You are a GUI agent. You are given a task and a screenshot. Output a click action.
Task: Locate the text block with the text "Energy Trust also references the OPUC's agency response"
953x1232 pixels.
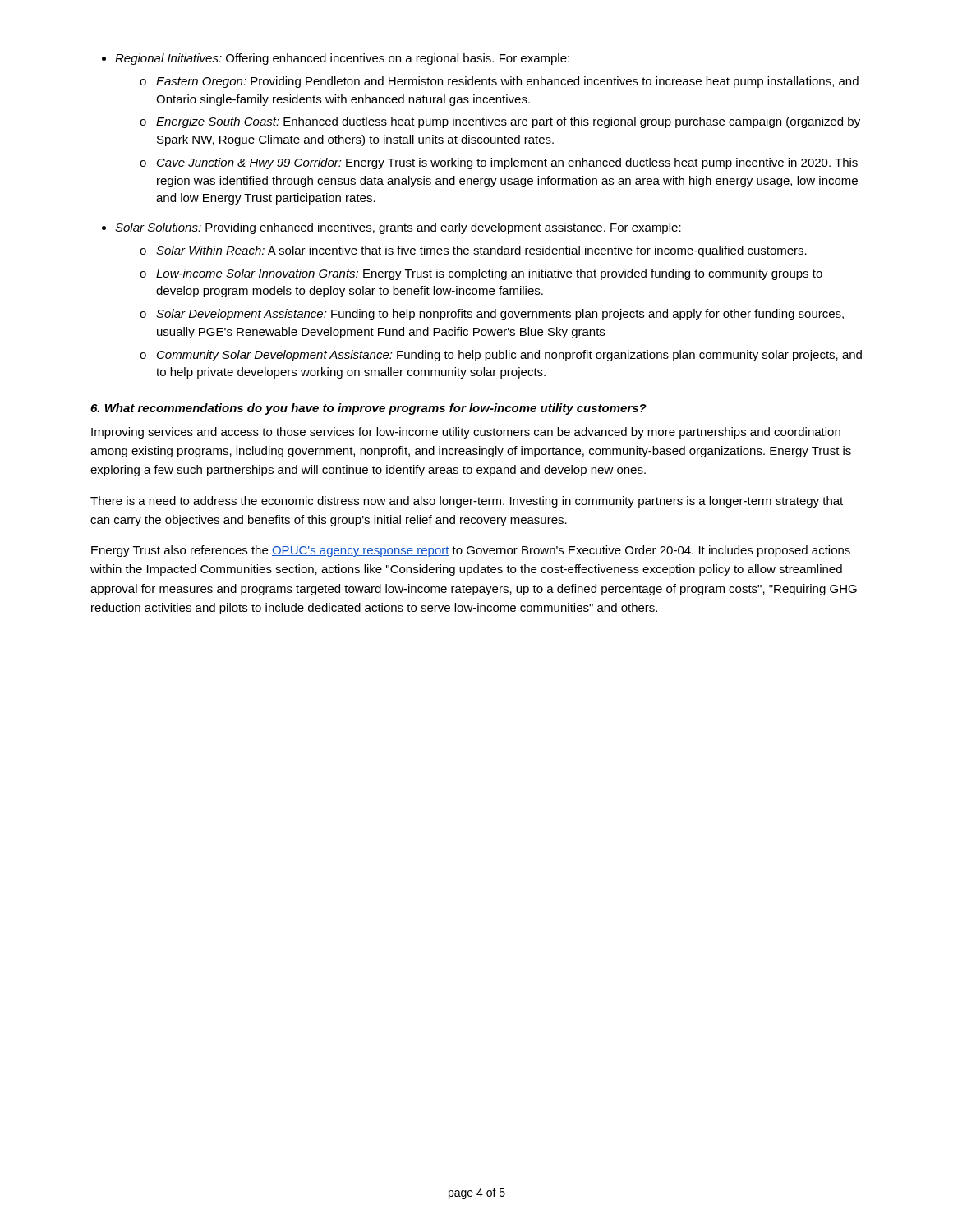[474, 579]
